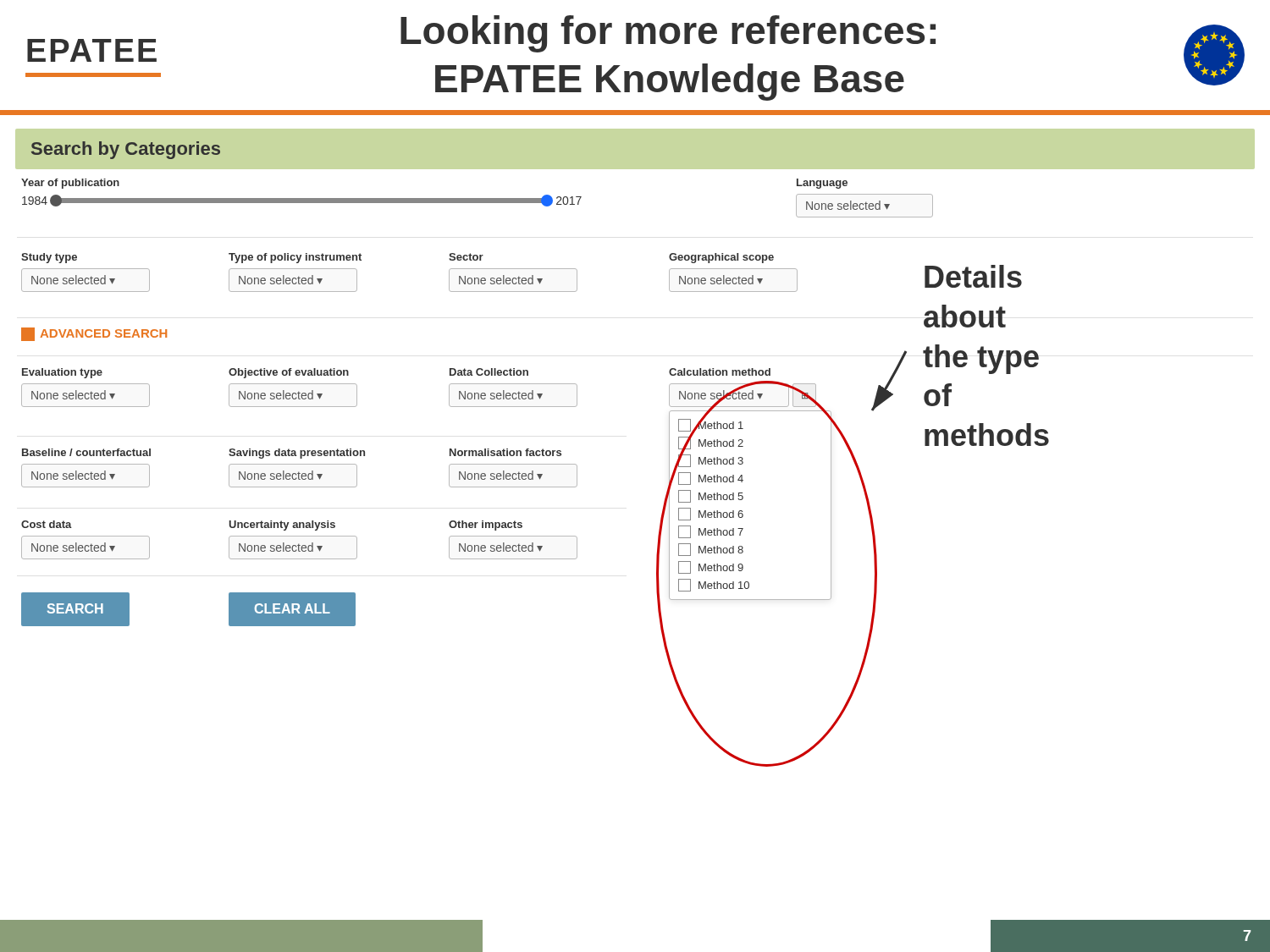The height and width of the screenshot is (952, 1270).
Task: Point to the block beginning "Calculation method None selected ▾ ⊞"
Action: click(750, 483)
